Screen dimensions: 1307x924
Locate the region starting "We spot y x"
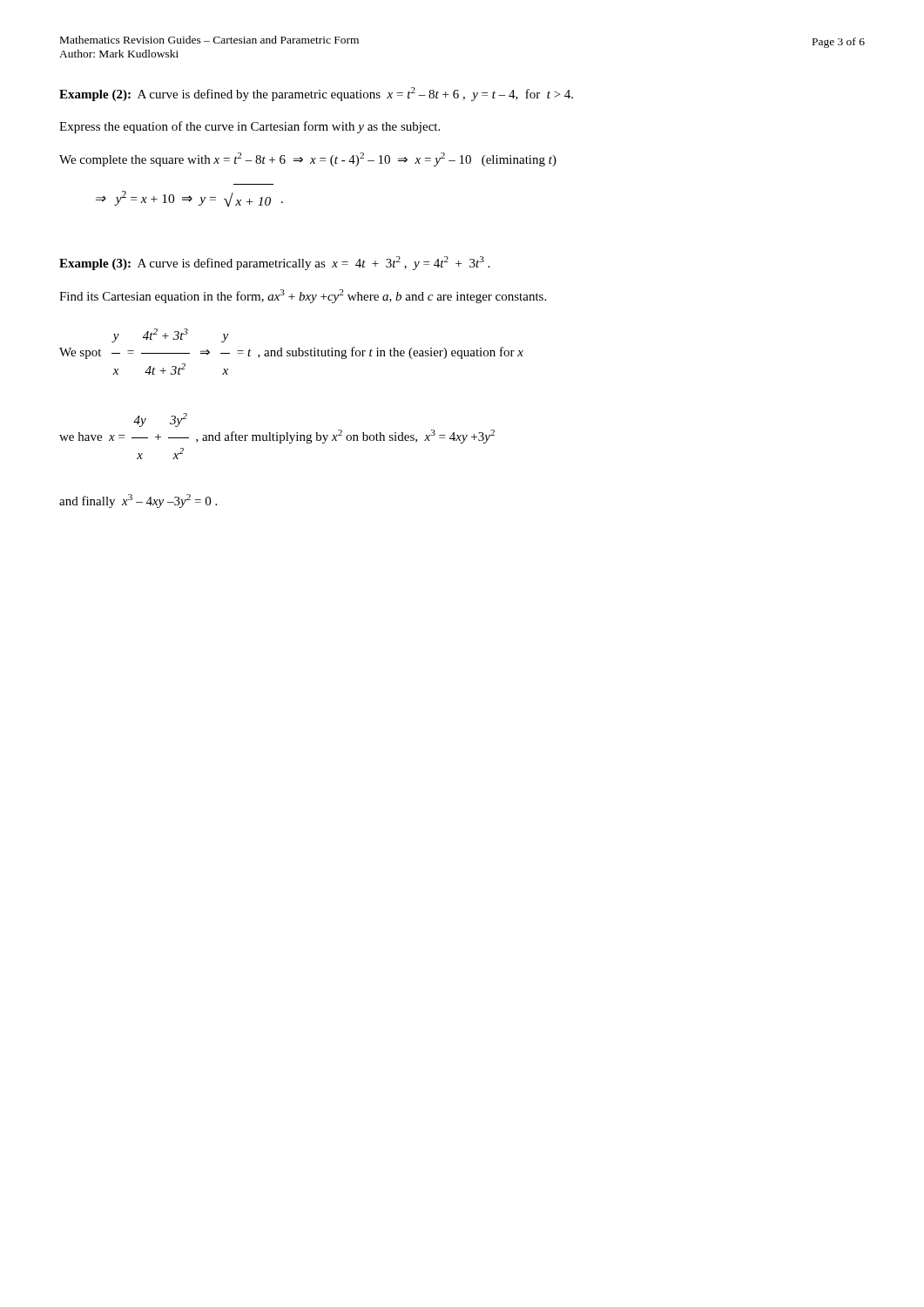click(291, 353)
